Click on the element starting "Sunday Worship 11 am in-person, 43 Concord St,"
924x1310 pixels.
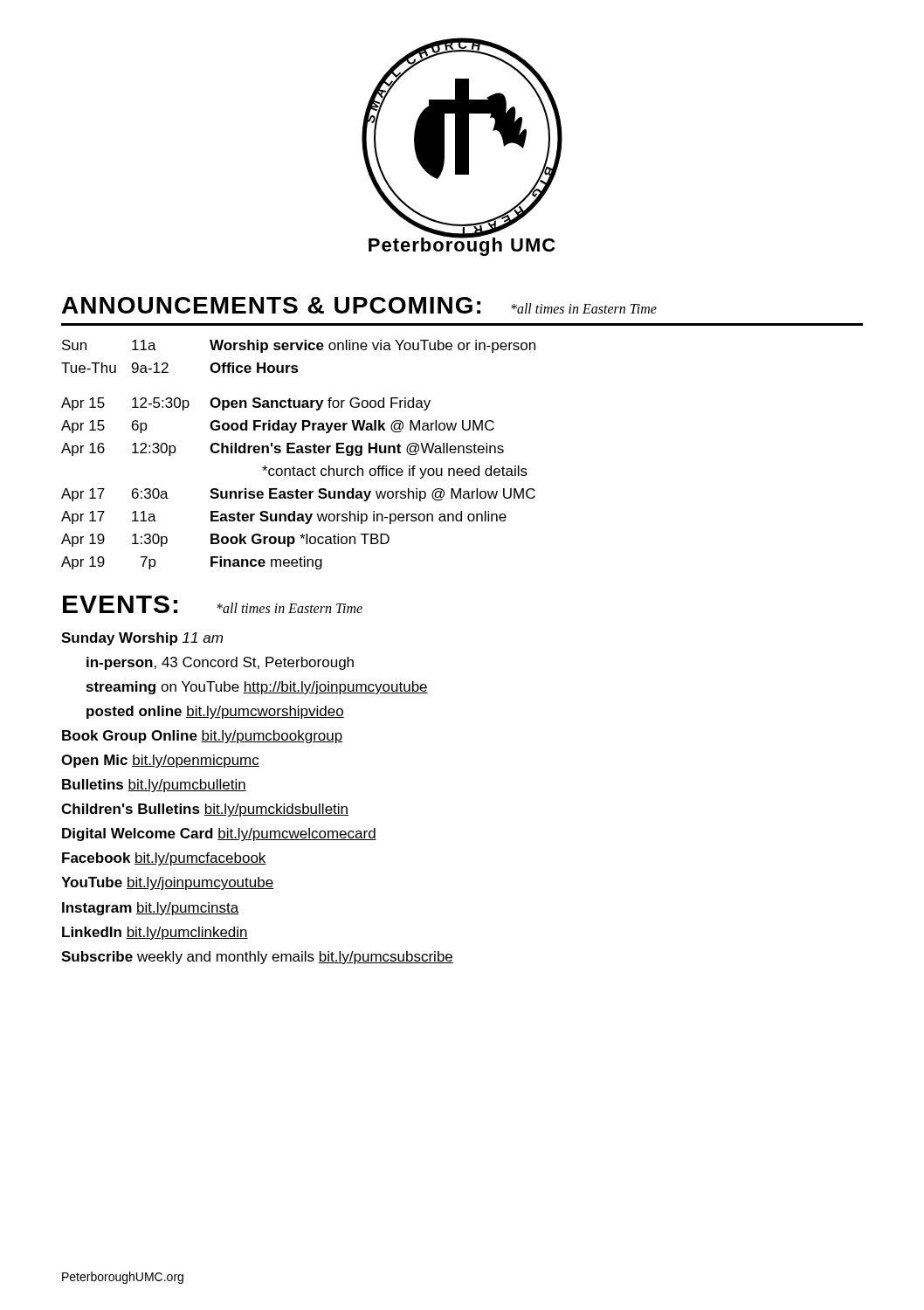pyautogui.click(x=142, y=639)
